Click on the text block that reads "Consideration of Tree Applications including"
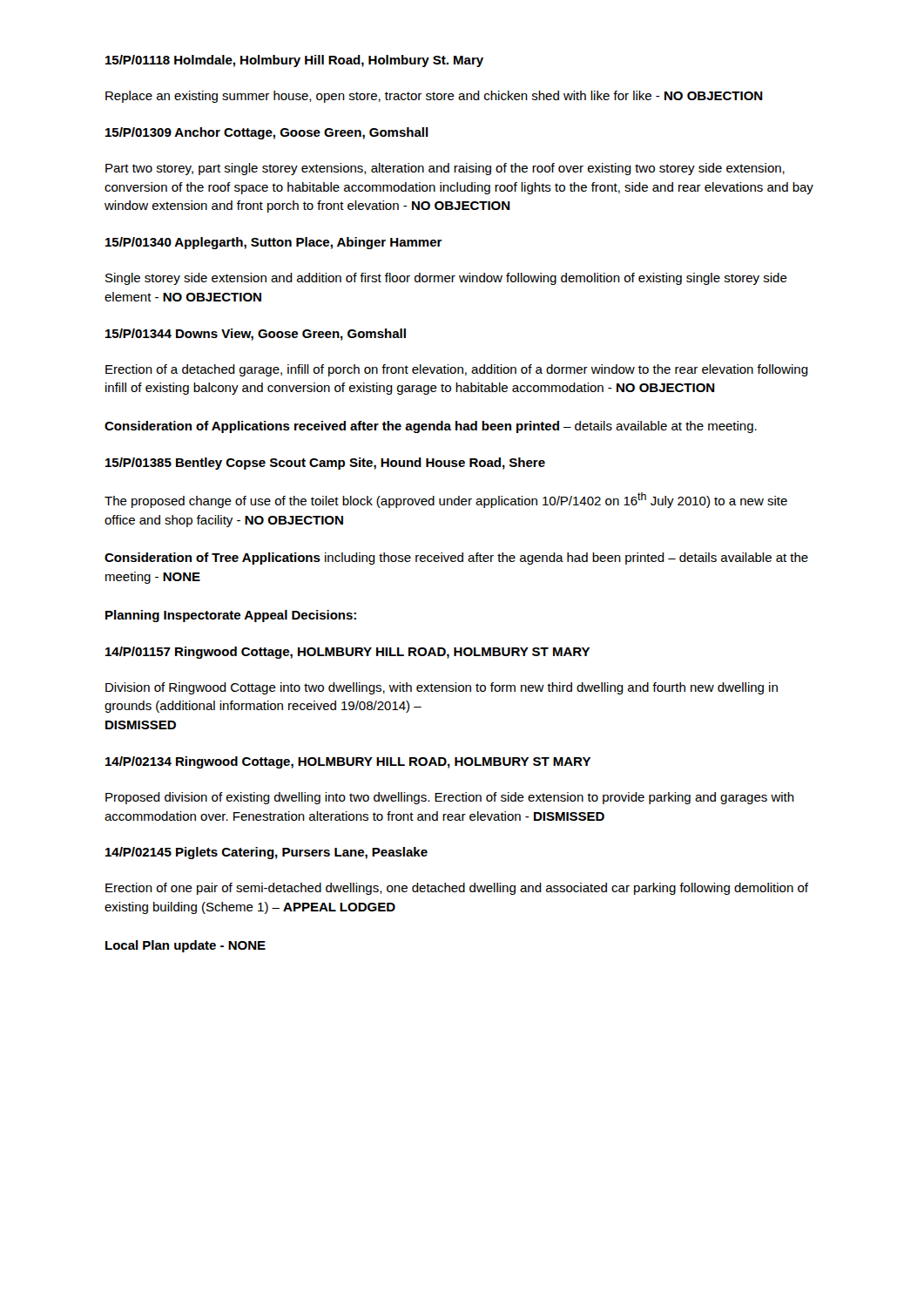Screen dimensions: 1307x924 point(462,567)
